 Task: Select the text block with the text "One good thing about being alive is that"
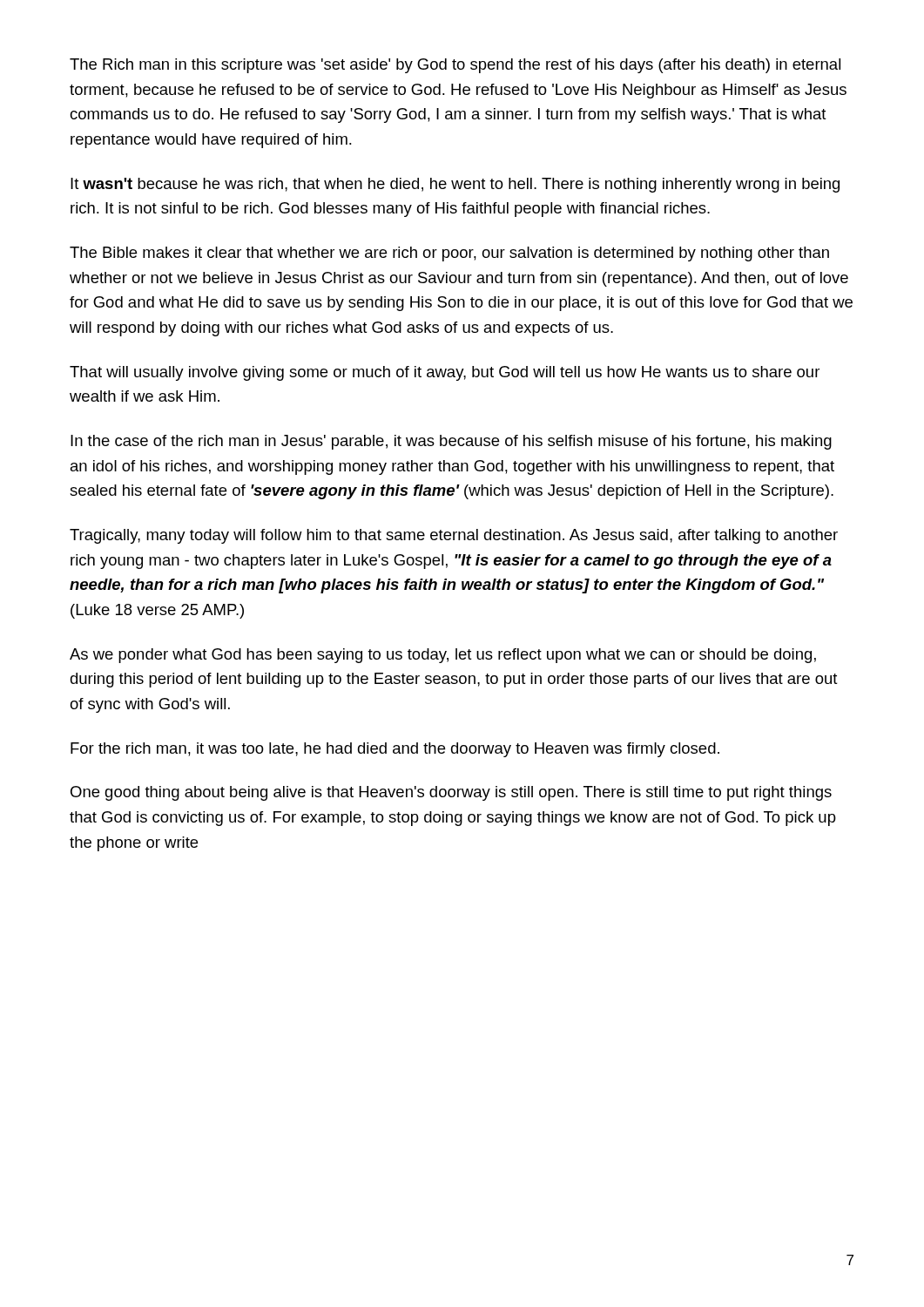453,817
